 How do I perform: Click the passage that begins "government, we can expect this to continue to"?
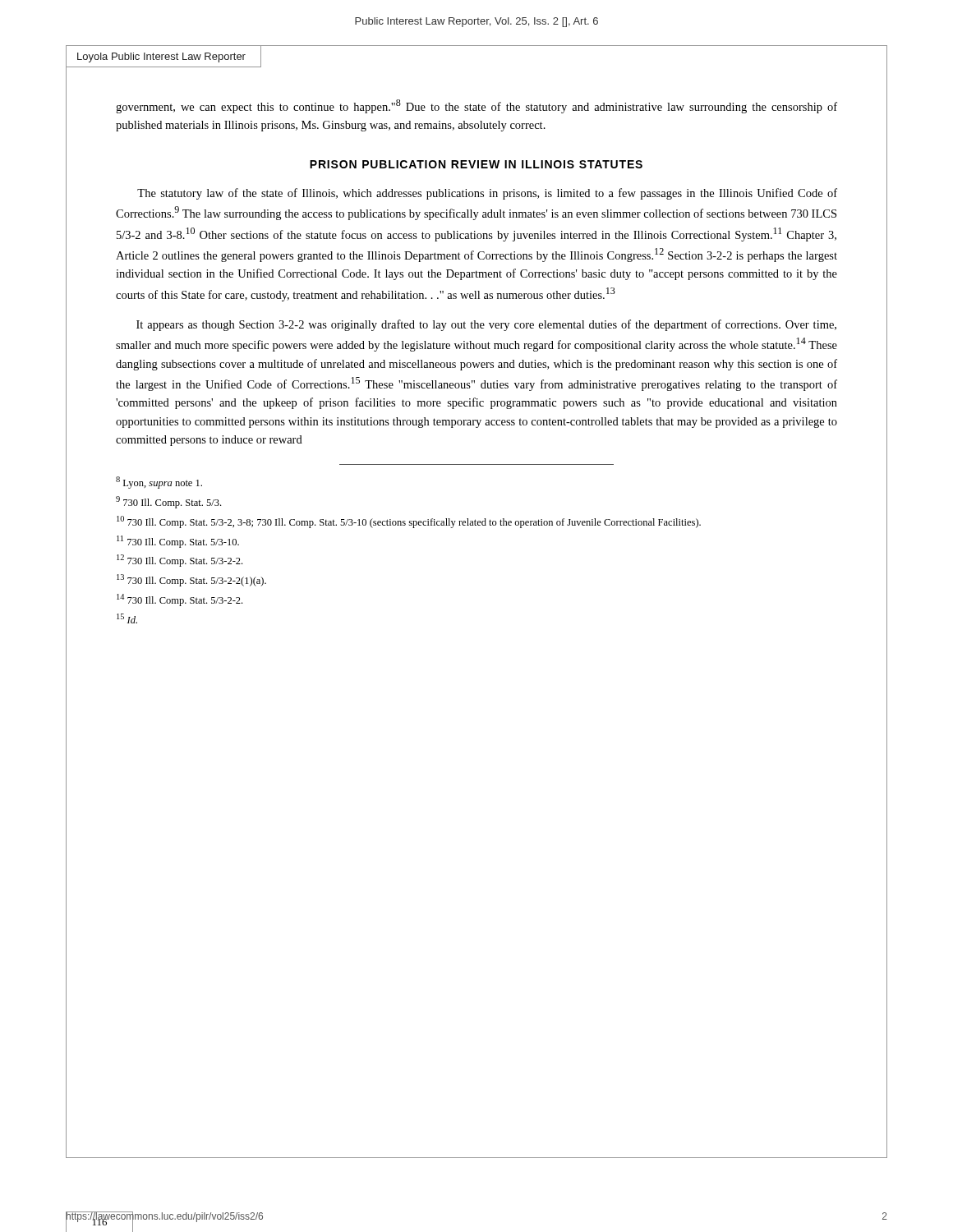[x=476, y=114]
